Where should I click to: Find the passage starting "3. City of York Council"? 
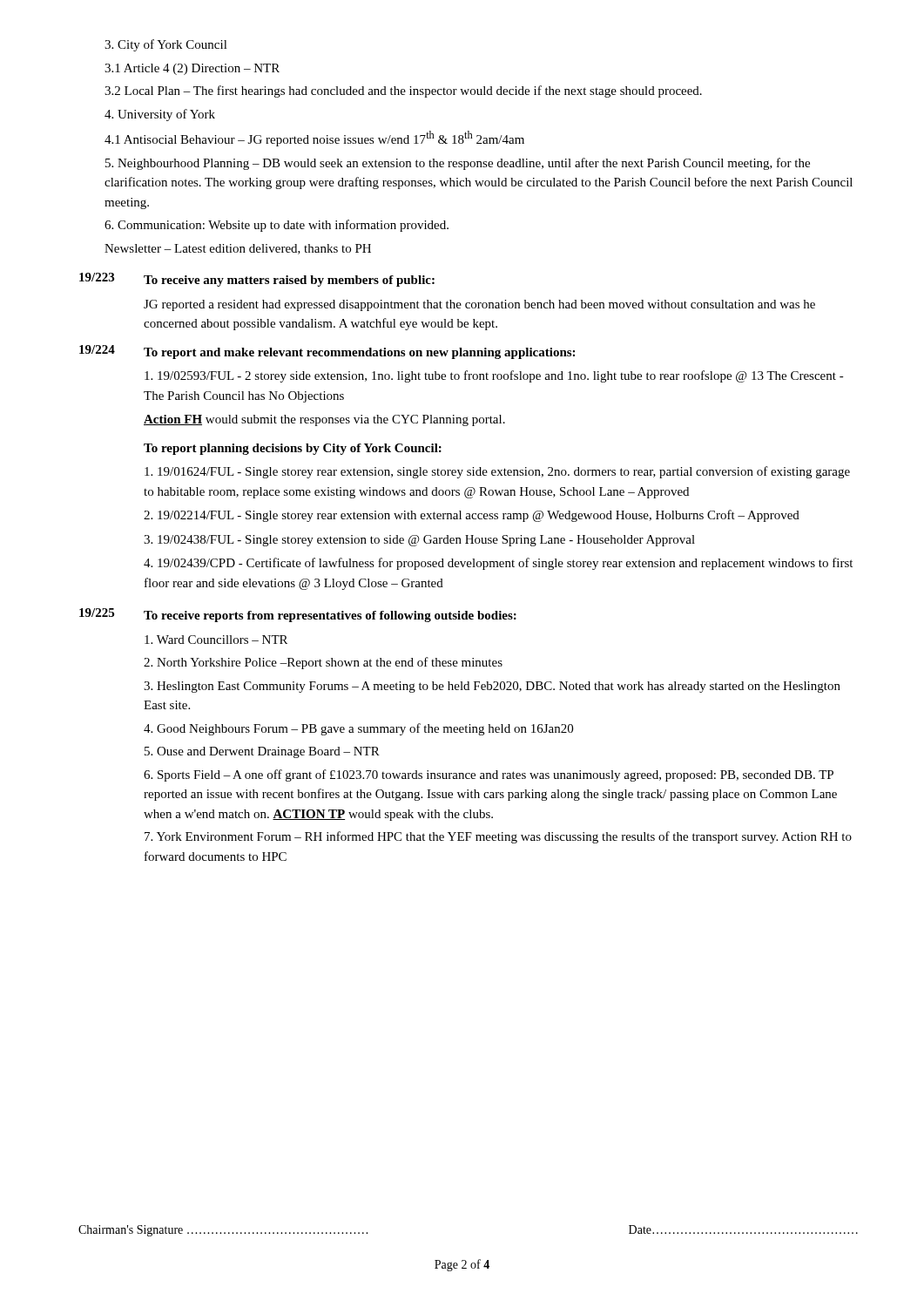pyautogui.click(x=166, y=44)
